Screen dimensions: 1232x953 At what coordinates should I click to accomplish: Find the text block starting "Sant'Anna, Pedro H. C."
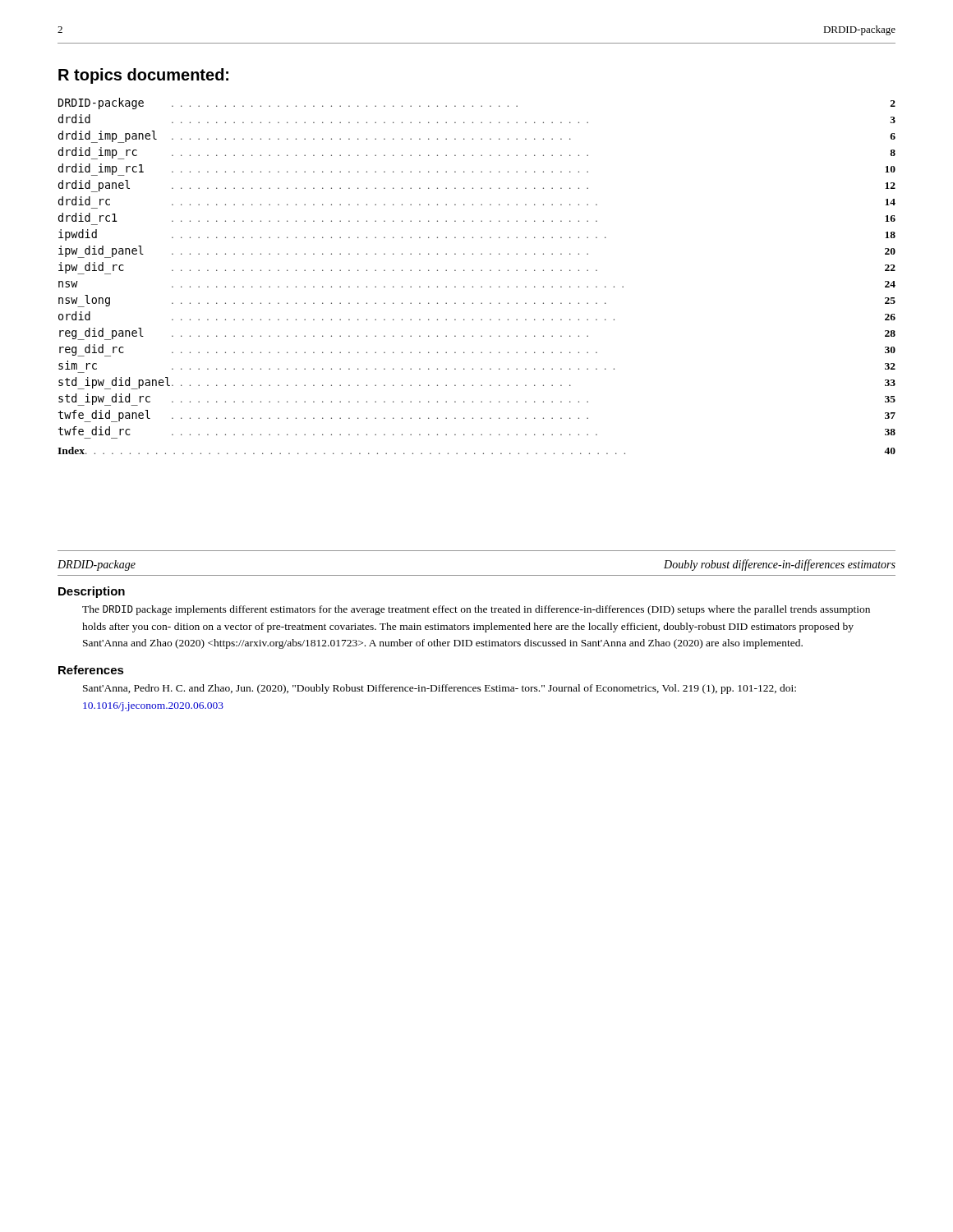point(440,697)
